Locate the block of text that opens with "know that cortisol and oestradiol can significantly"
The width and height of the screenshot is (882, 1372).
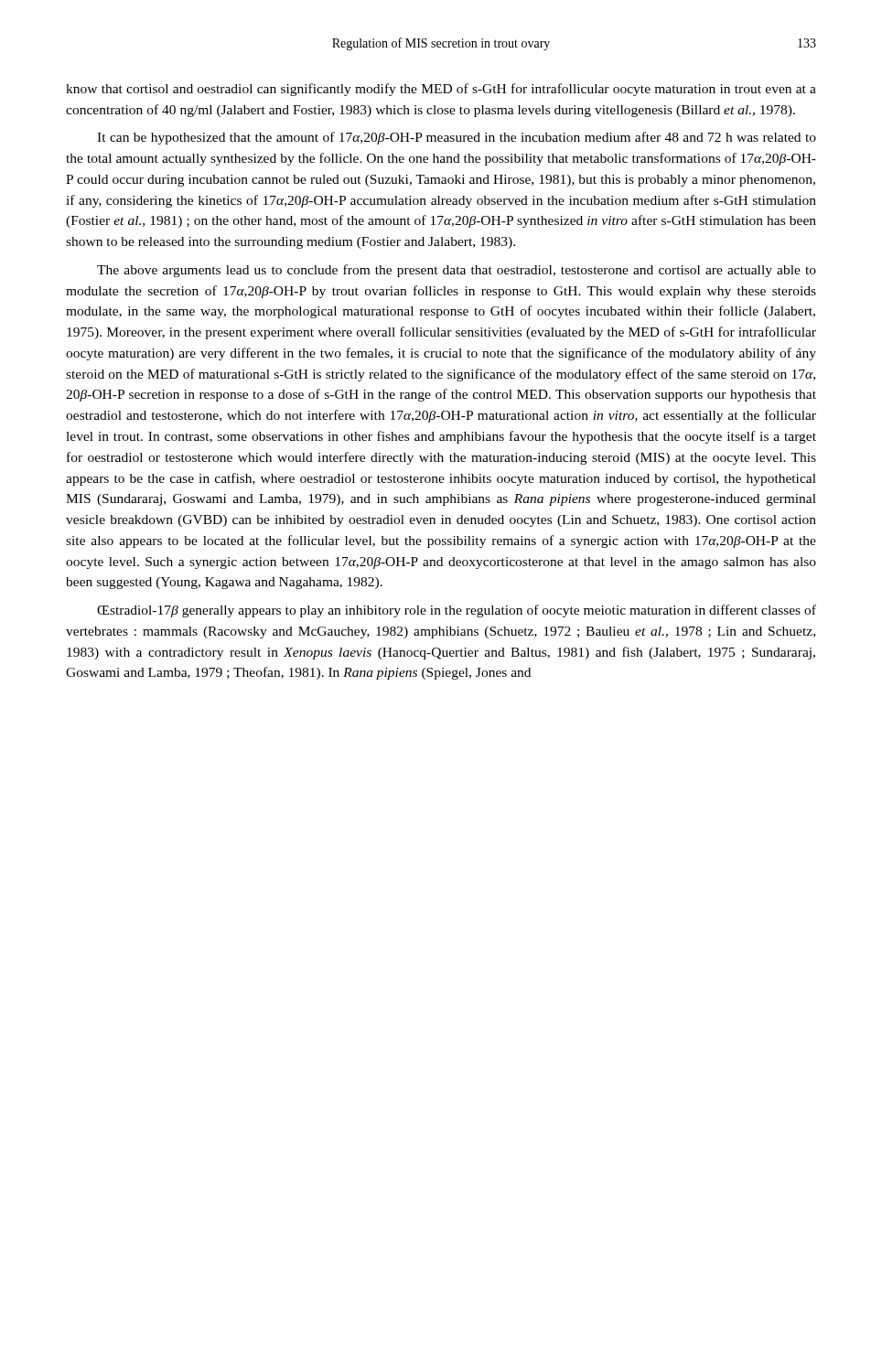point(441,99)
